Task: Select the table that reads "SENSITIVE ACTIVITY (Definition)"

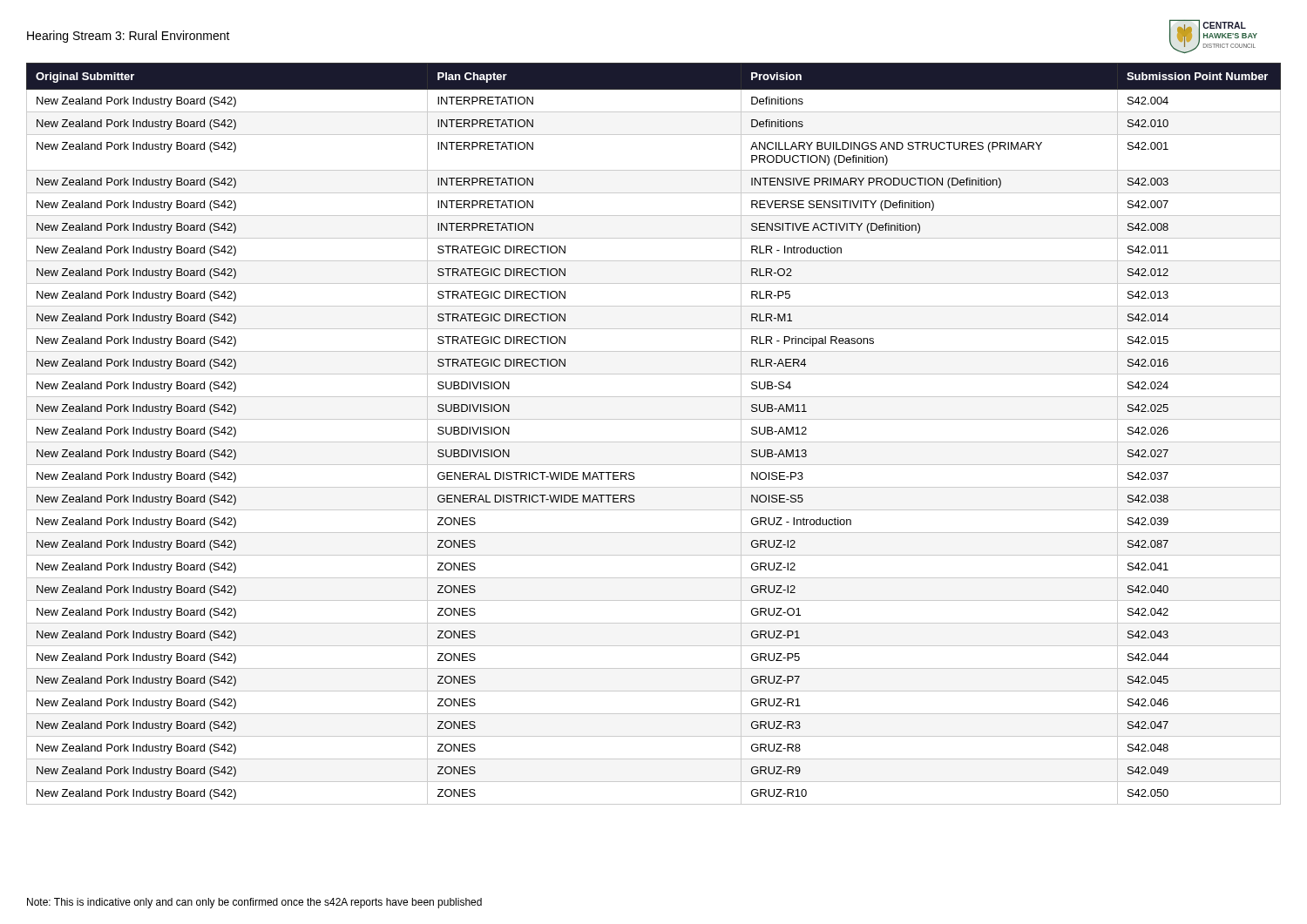Action: 654,434
